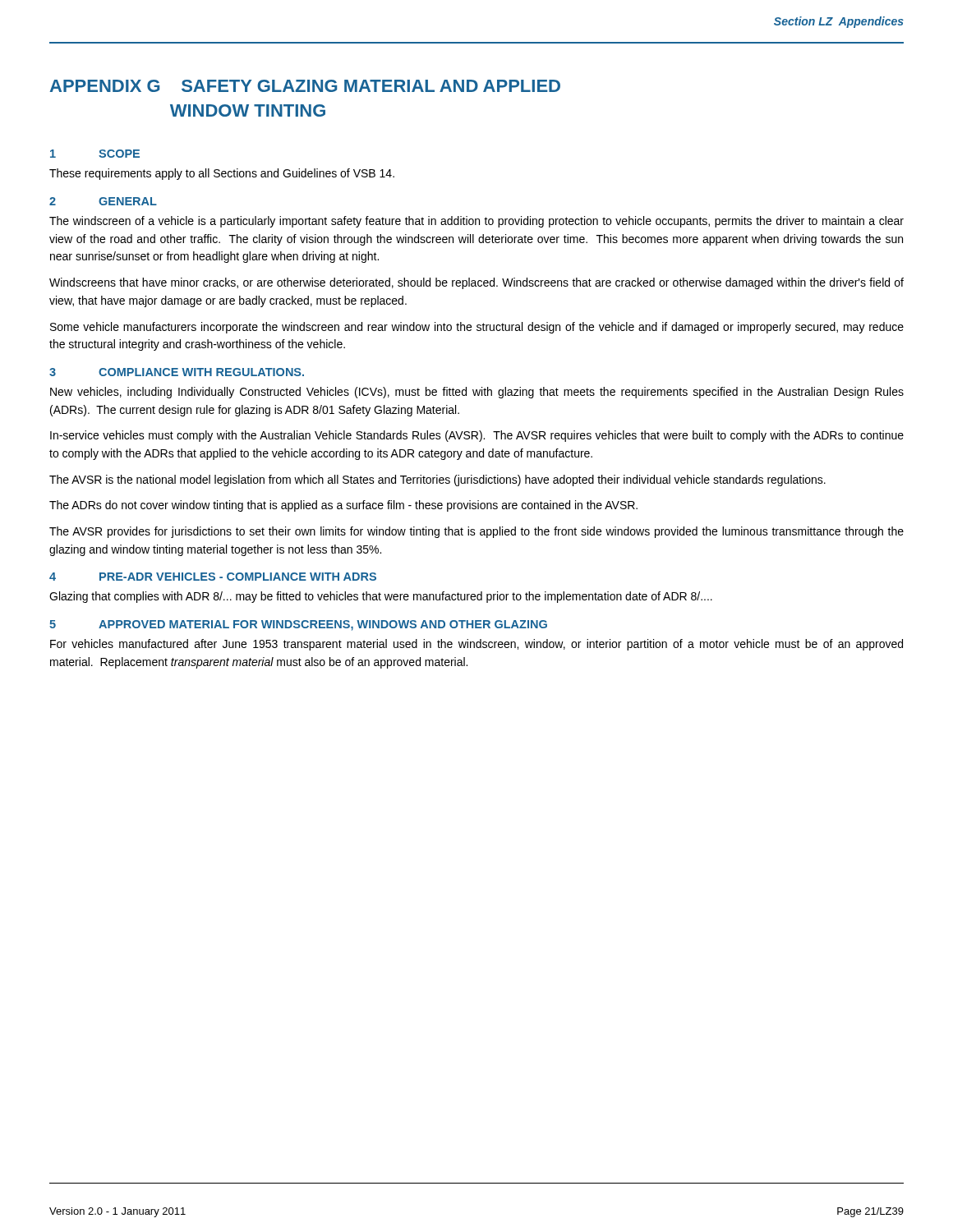Locate the block starting "These requirements apply to all Sections and Guidelines"
Screen dimensions: 1232x953
pos(222,174)
